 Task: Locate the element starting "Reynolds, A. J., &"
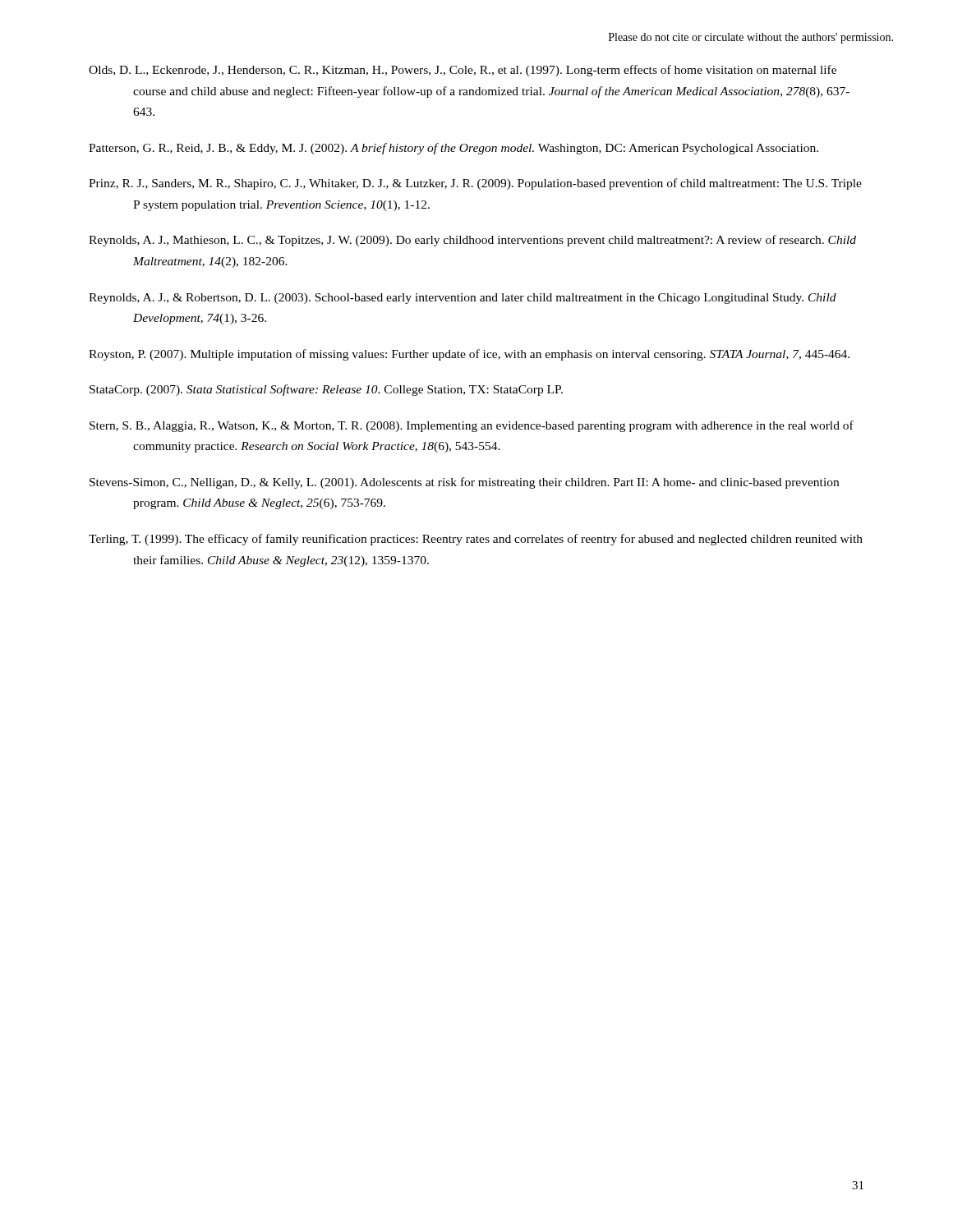point(462,307)
